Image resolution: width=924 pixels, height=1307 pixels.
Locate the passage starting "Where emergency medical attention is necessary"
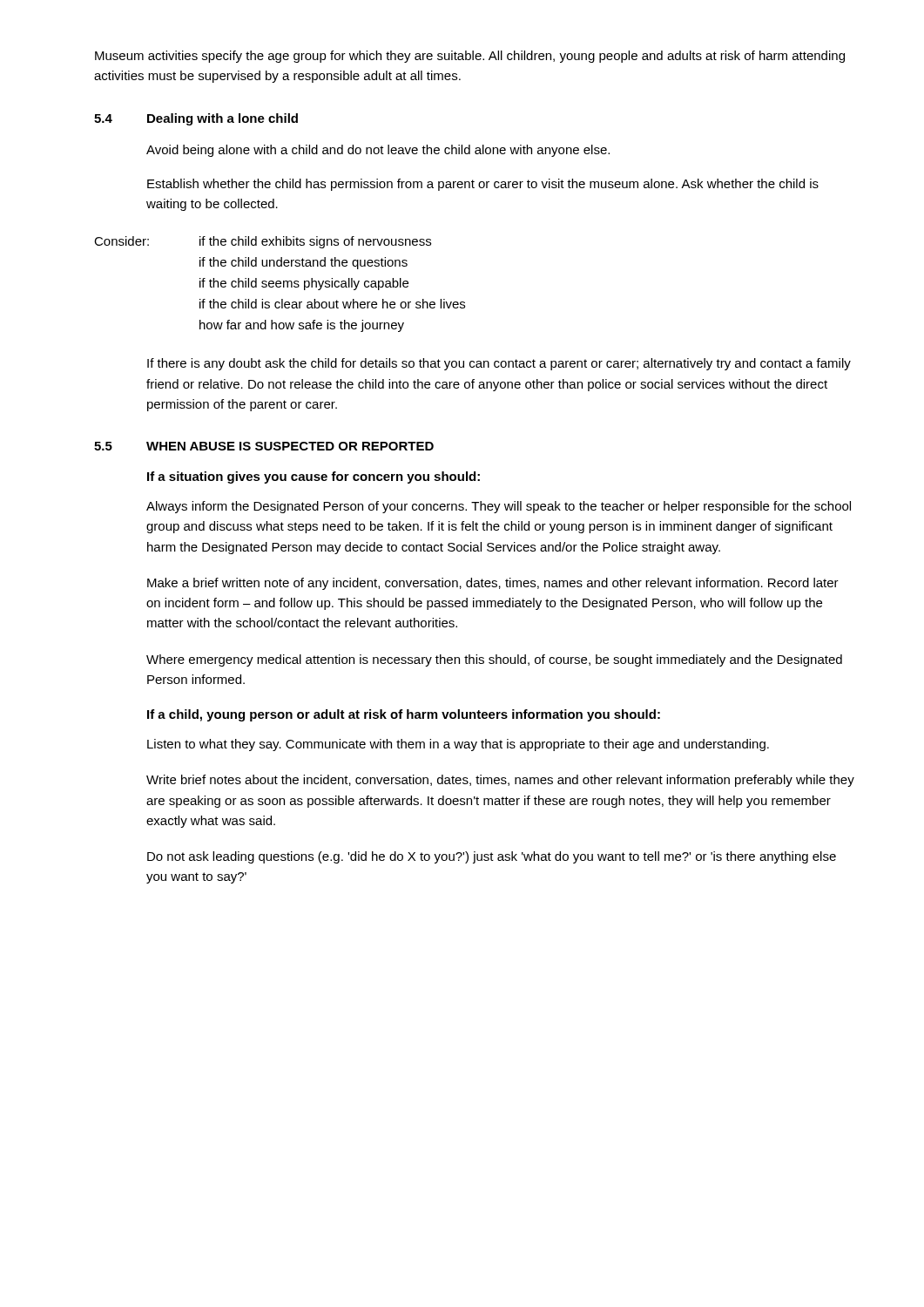(x=494, y=669)
